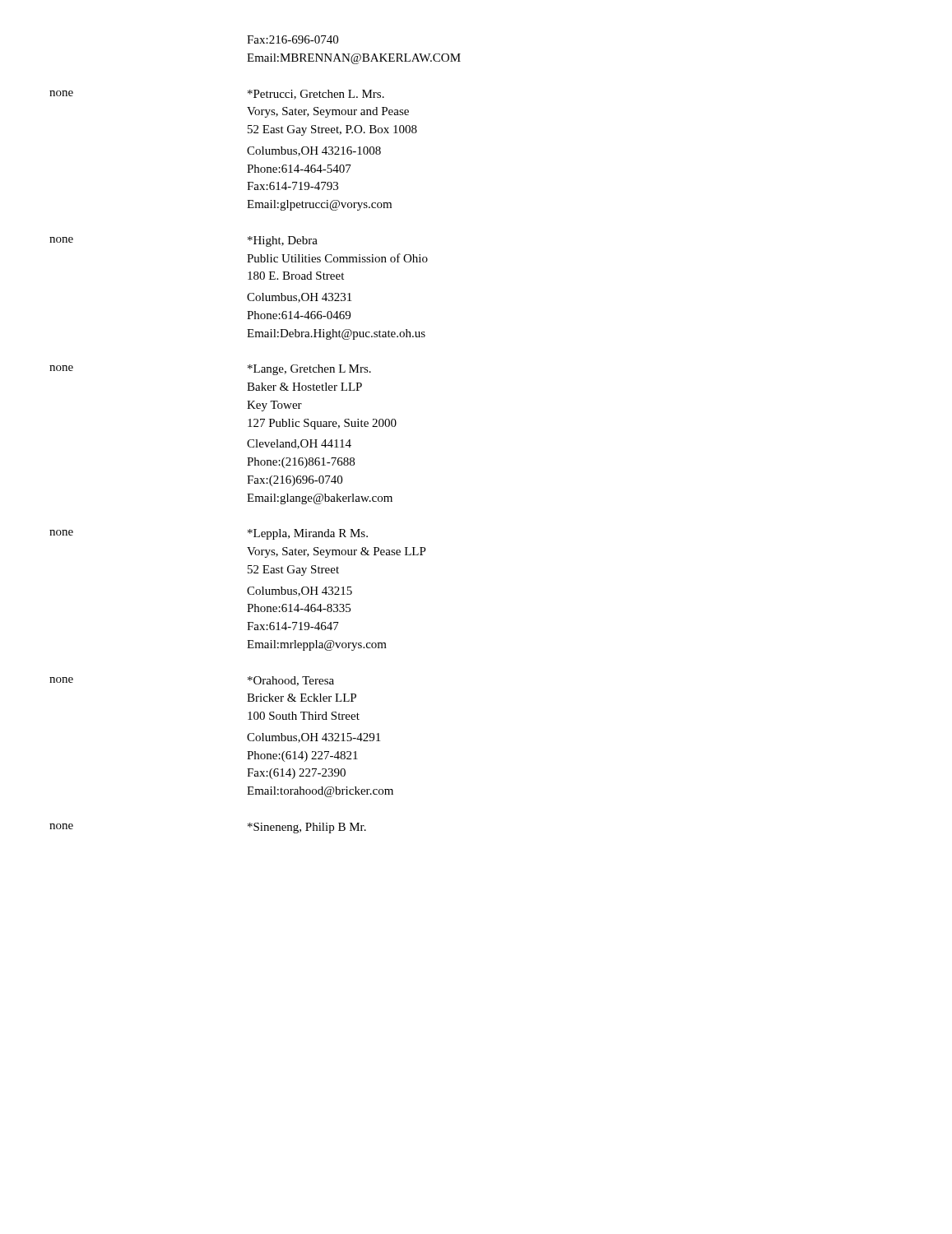The width and height of the screenshot is (952, 1234).
Task: Find the passage starting "none *Hight, Debra Public Utilities Commission of"
Action: tap(61, 241)
